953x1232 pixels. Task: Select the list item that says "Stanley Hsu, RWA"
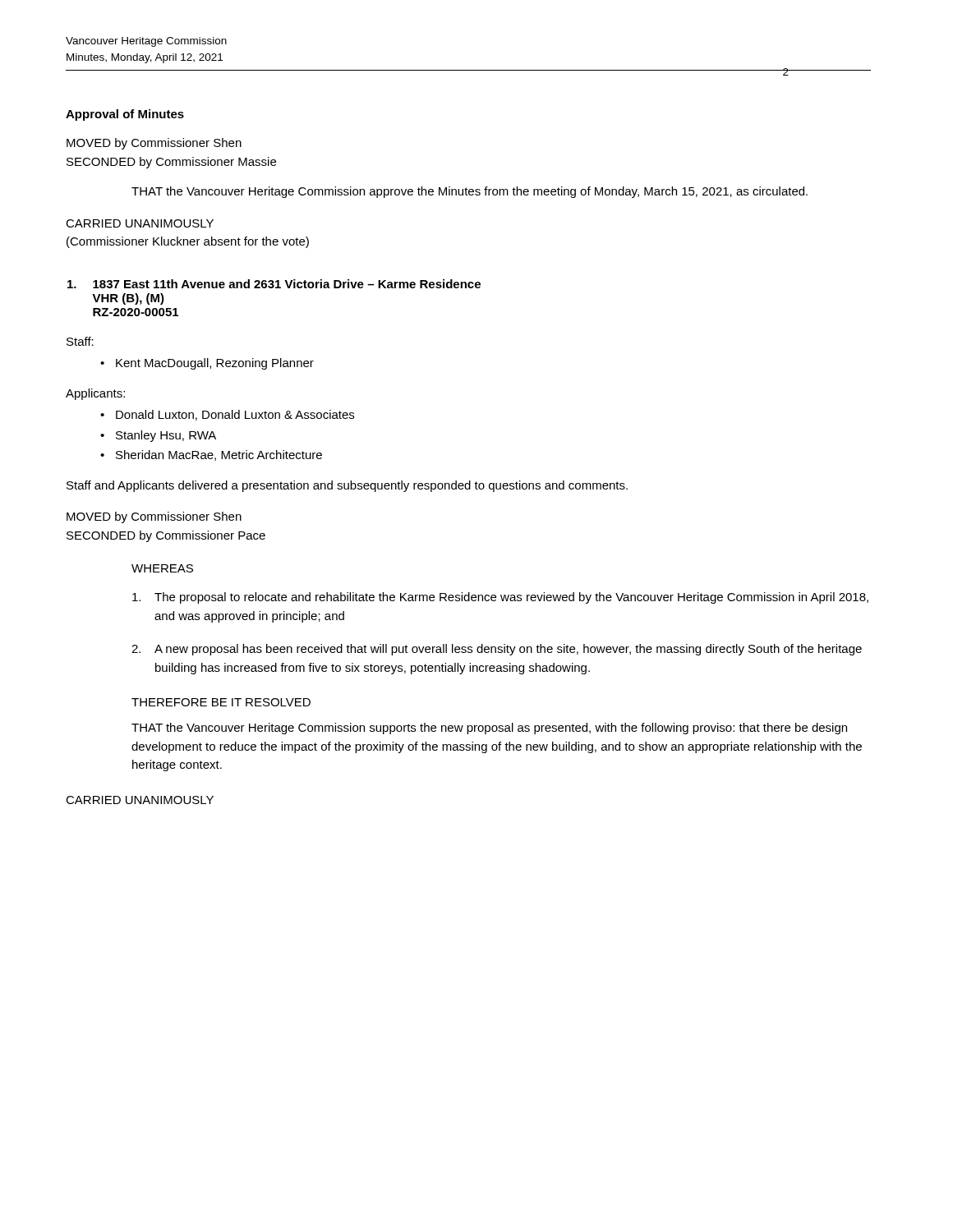[166, 434]
